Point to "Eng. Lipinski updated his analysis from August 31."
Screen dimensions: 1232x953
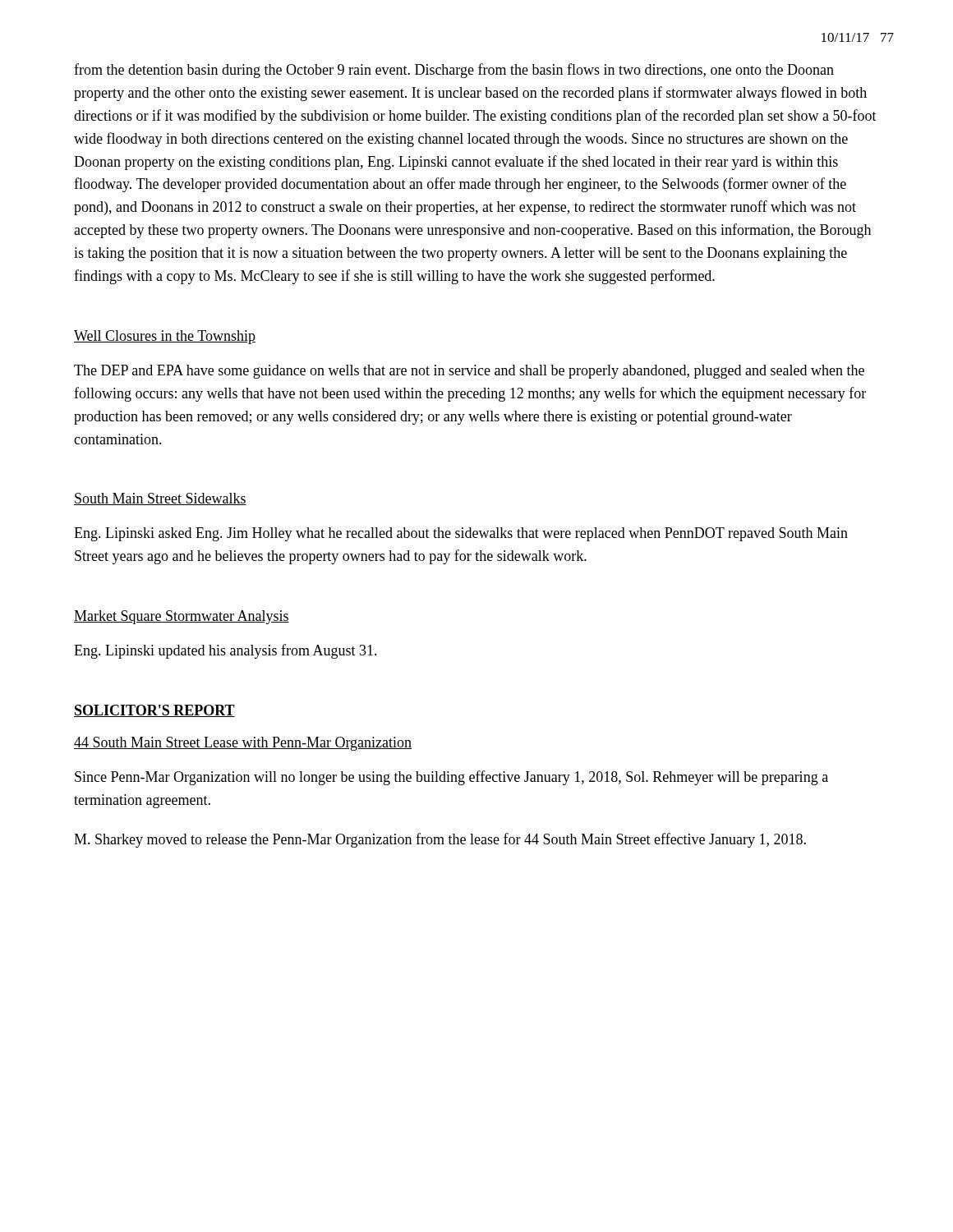point(226,651)
